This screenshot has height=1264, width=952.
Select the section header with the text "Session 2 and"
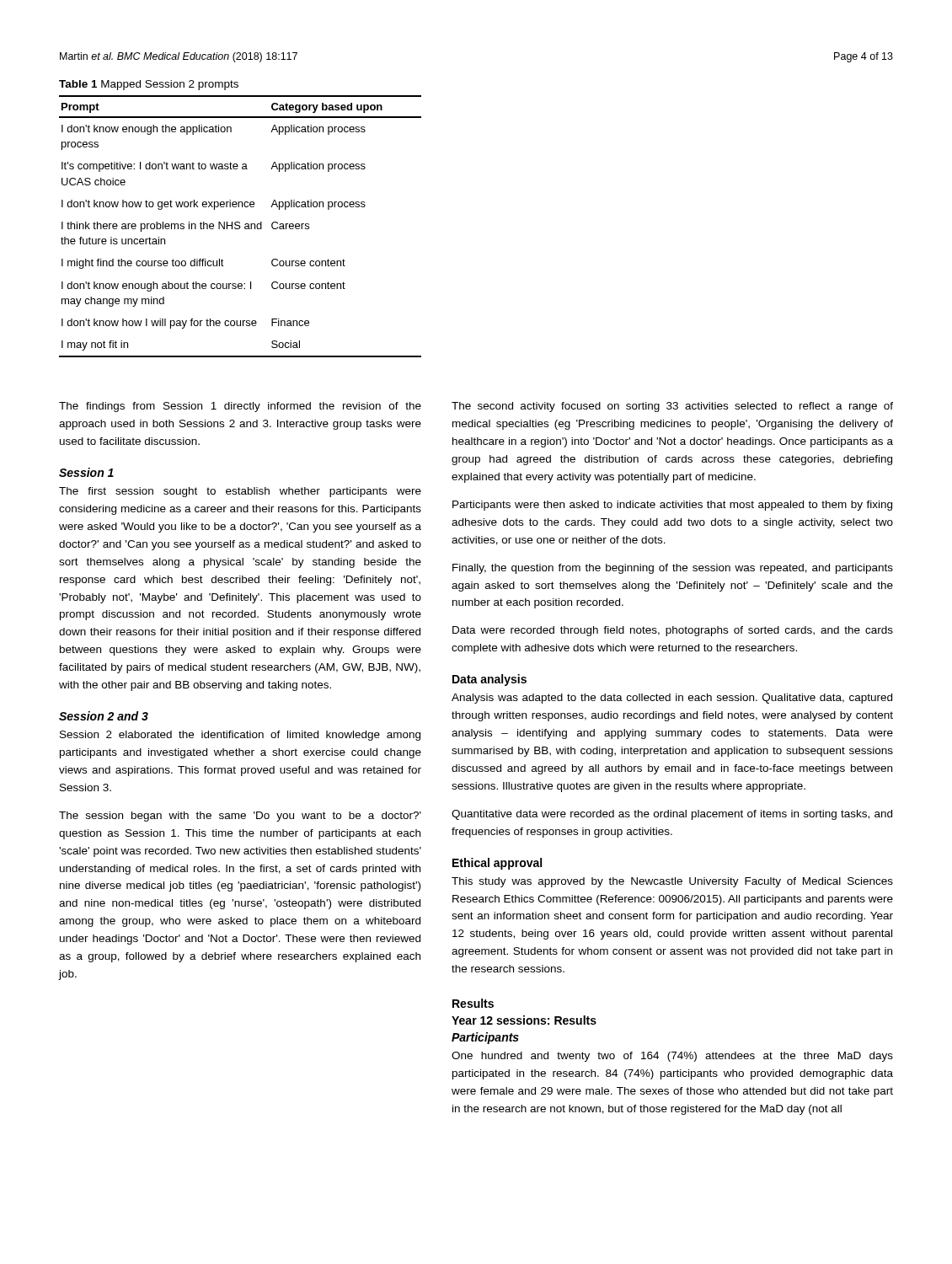click(104, 716)
